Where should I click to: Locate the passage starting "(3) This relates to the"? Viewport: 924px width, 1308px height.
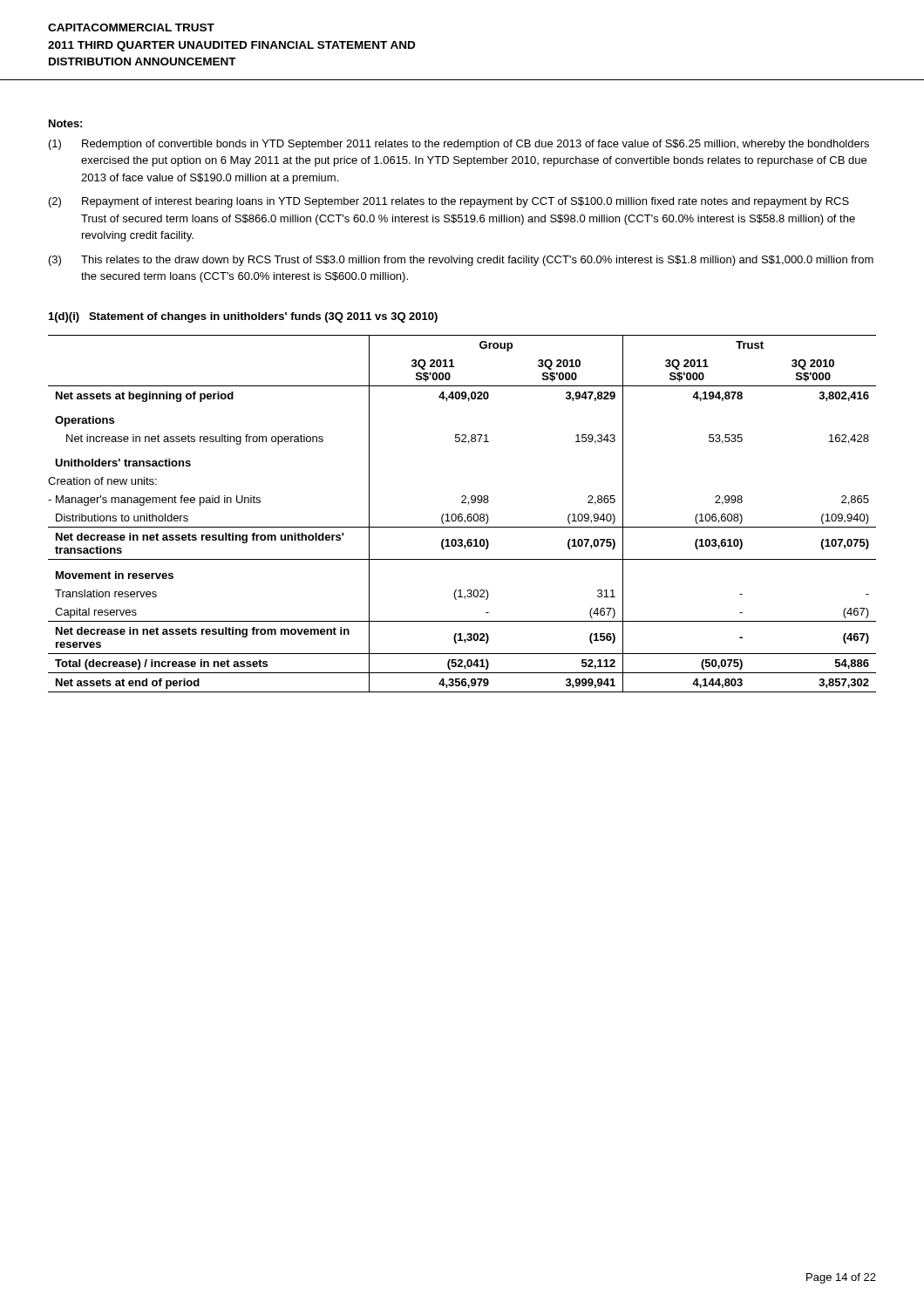click(462, 268)
